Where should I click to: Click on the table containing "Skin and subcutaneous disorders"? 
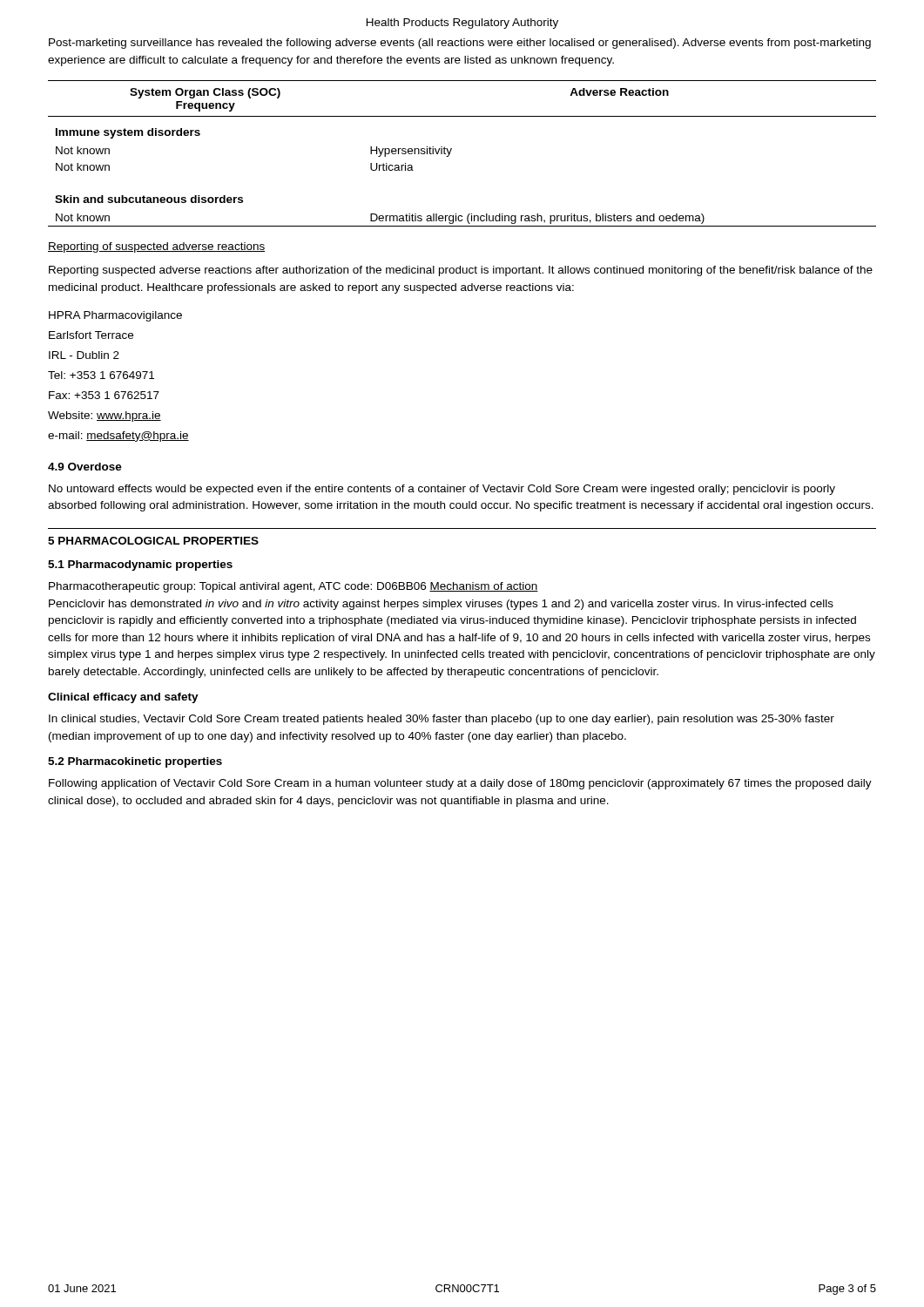coord(462,154)
